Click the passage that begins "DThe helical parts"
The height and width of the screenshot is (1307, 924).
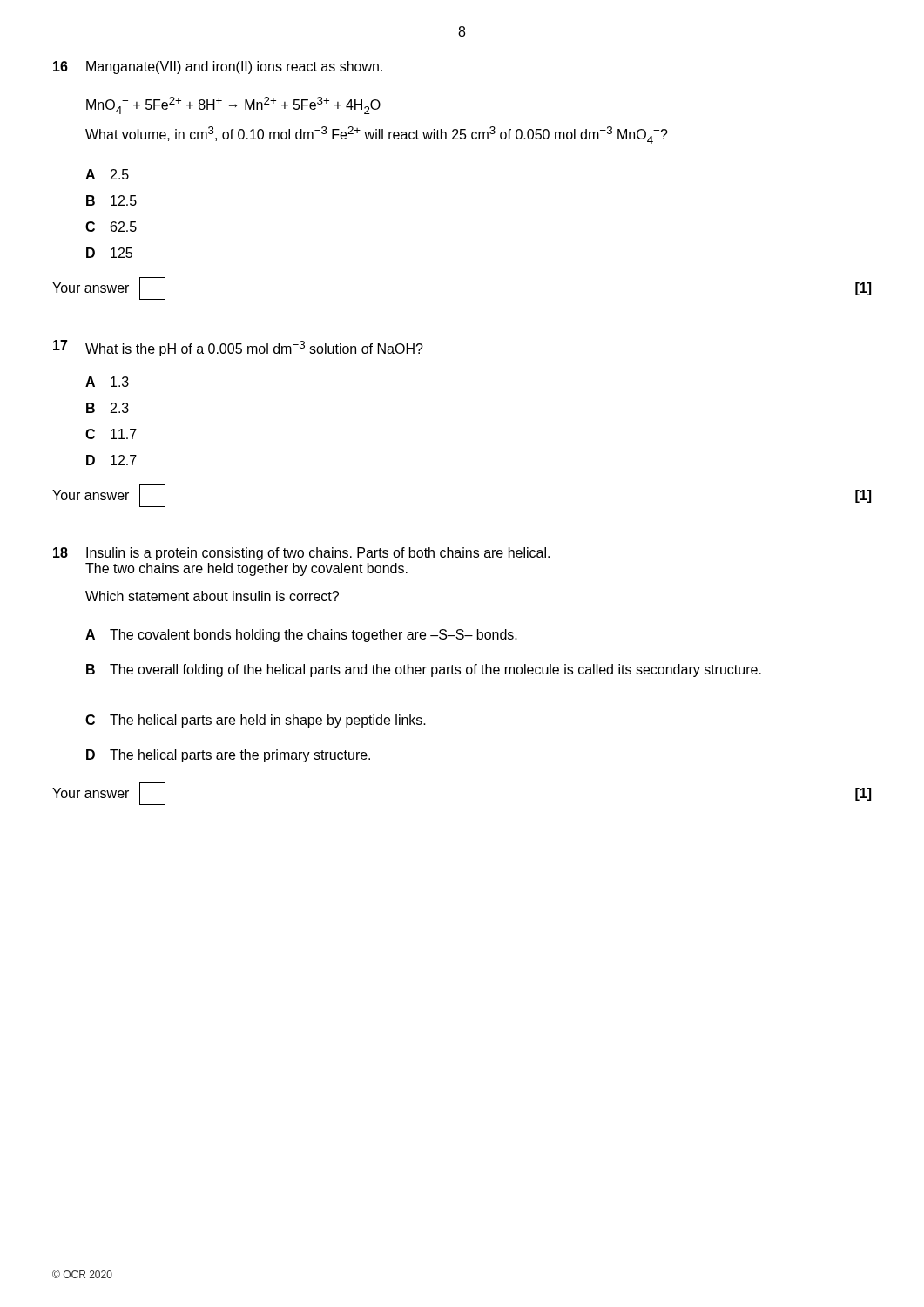point(228,756)
